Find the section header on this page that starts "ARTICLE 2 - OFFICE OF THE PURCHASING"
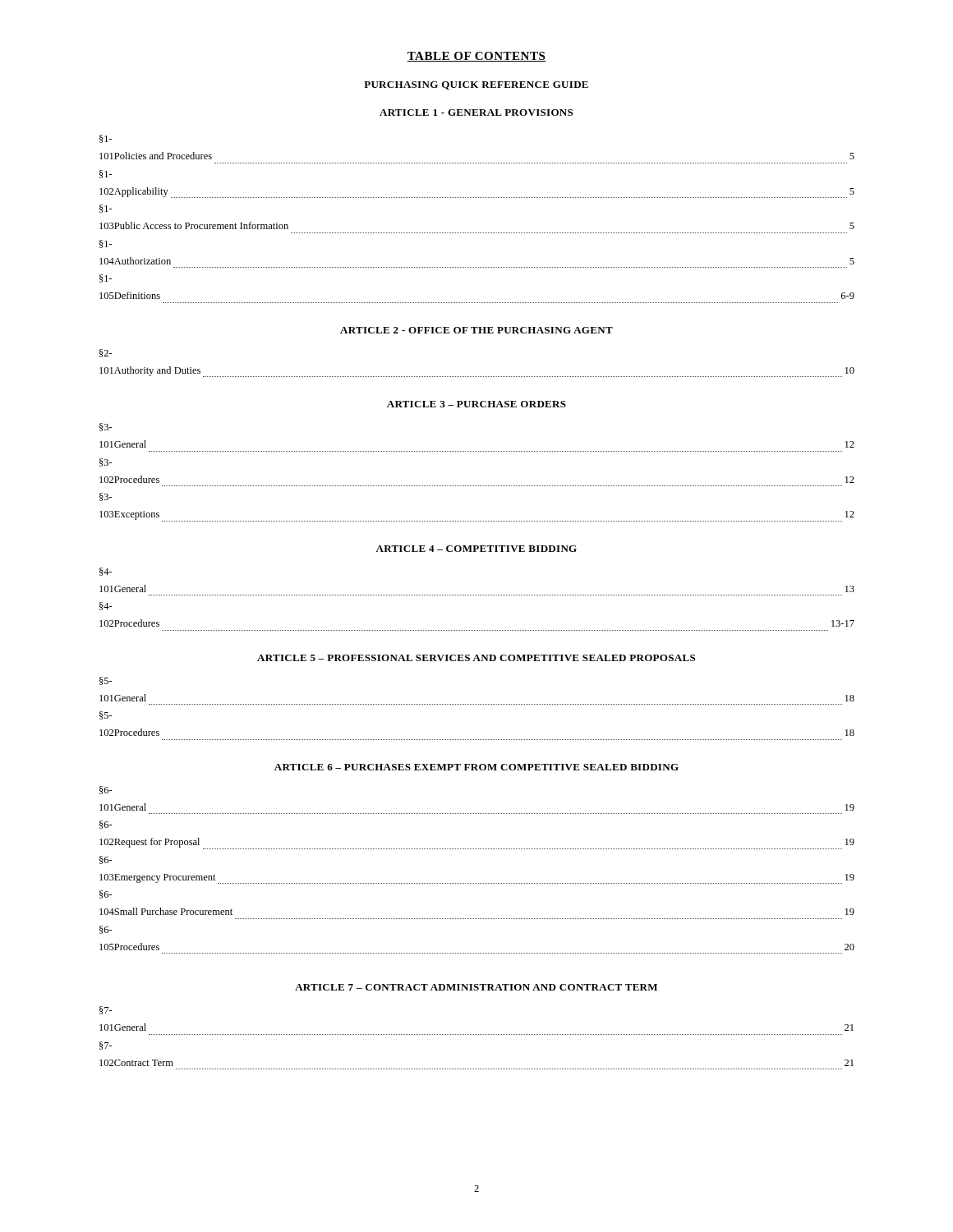The width and height of the screenshot is (953, 1232). pos(476,329)
